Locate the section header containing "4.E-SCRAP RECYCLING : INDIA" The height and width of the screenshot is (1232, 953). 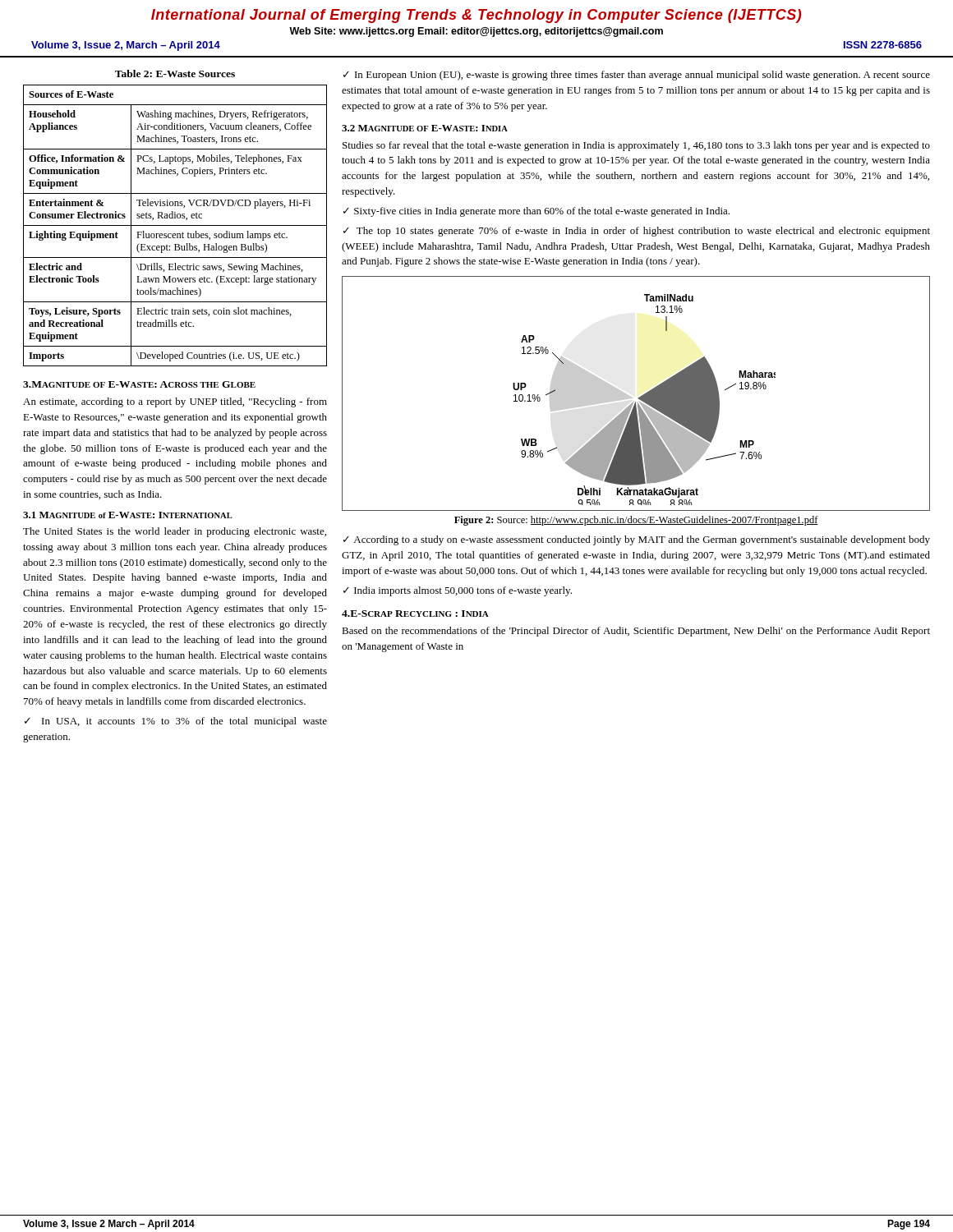(415, 613)
